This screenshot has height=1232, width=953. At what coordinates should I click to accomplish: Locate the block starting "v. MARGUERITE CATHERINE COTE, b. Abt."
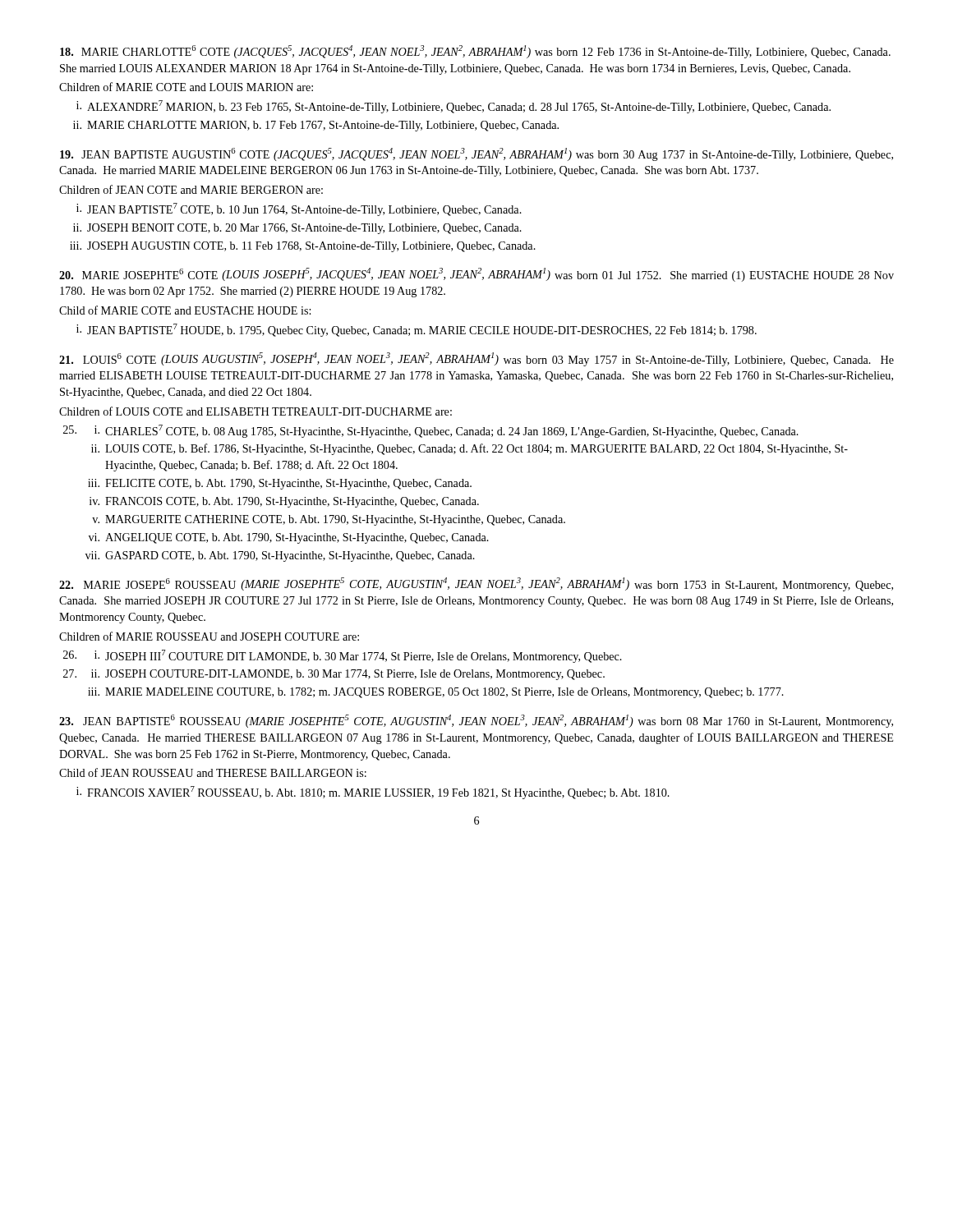tap(476, 520)
